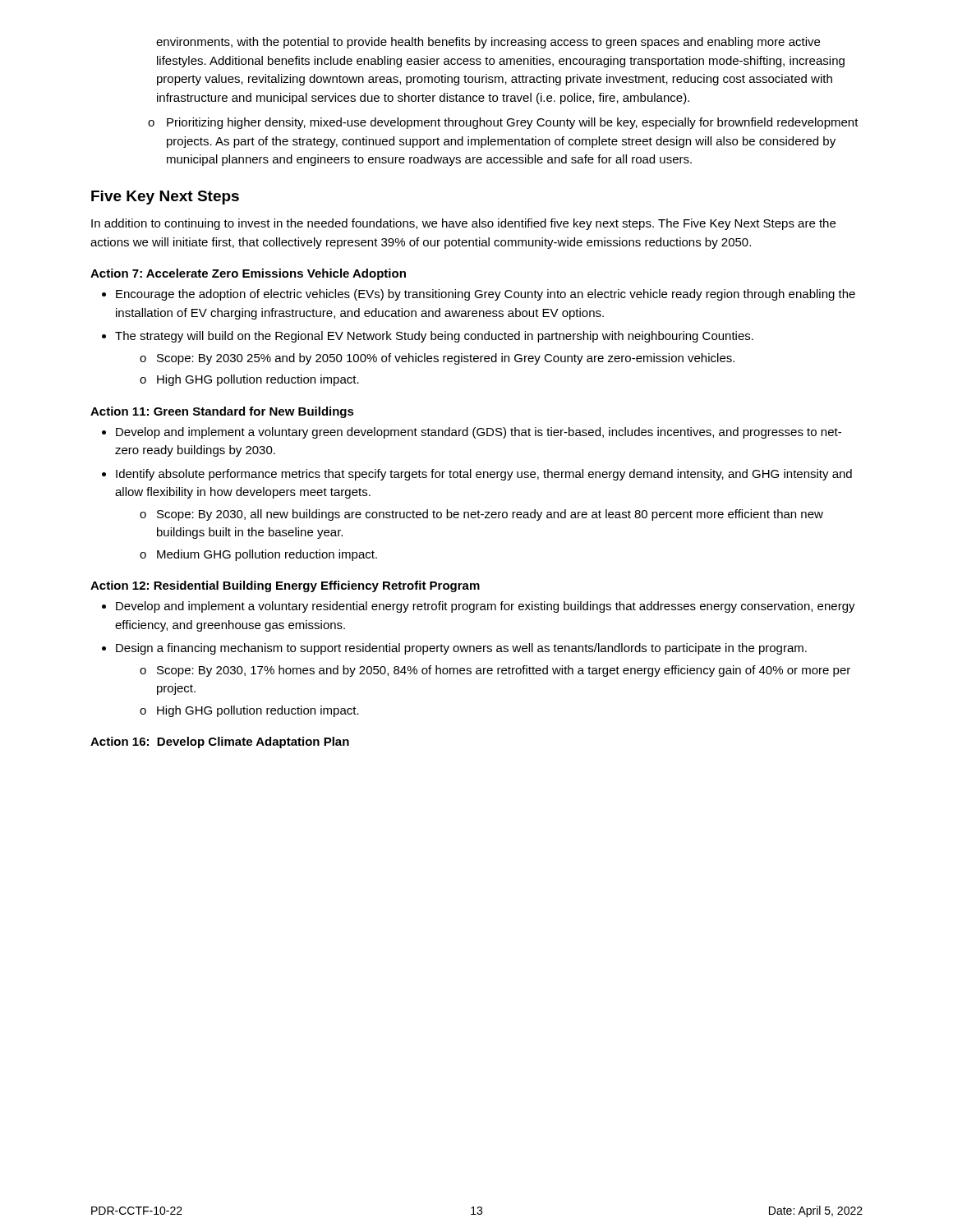Click on the text block containing "environments, with the potential to provide"
The width and height of the screenshot is (953, 1232).
(x=501, y=69)
